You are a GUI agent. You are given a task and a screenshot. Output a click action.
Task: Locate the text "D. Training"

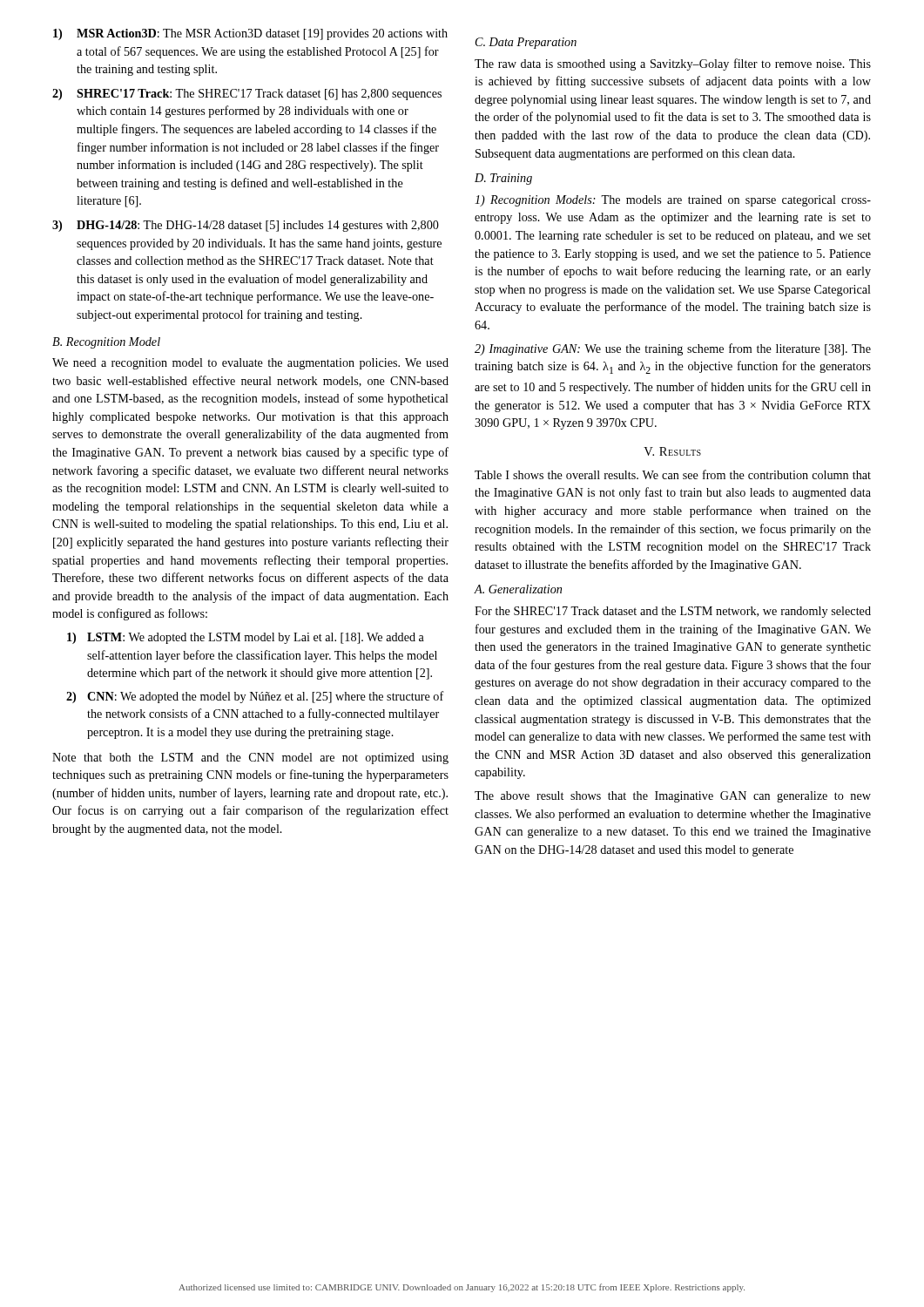(503, 178)
